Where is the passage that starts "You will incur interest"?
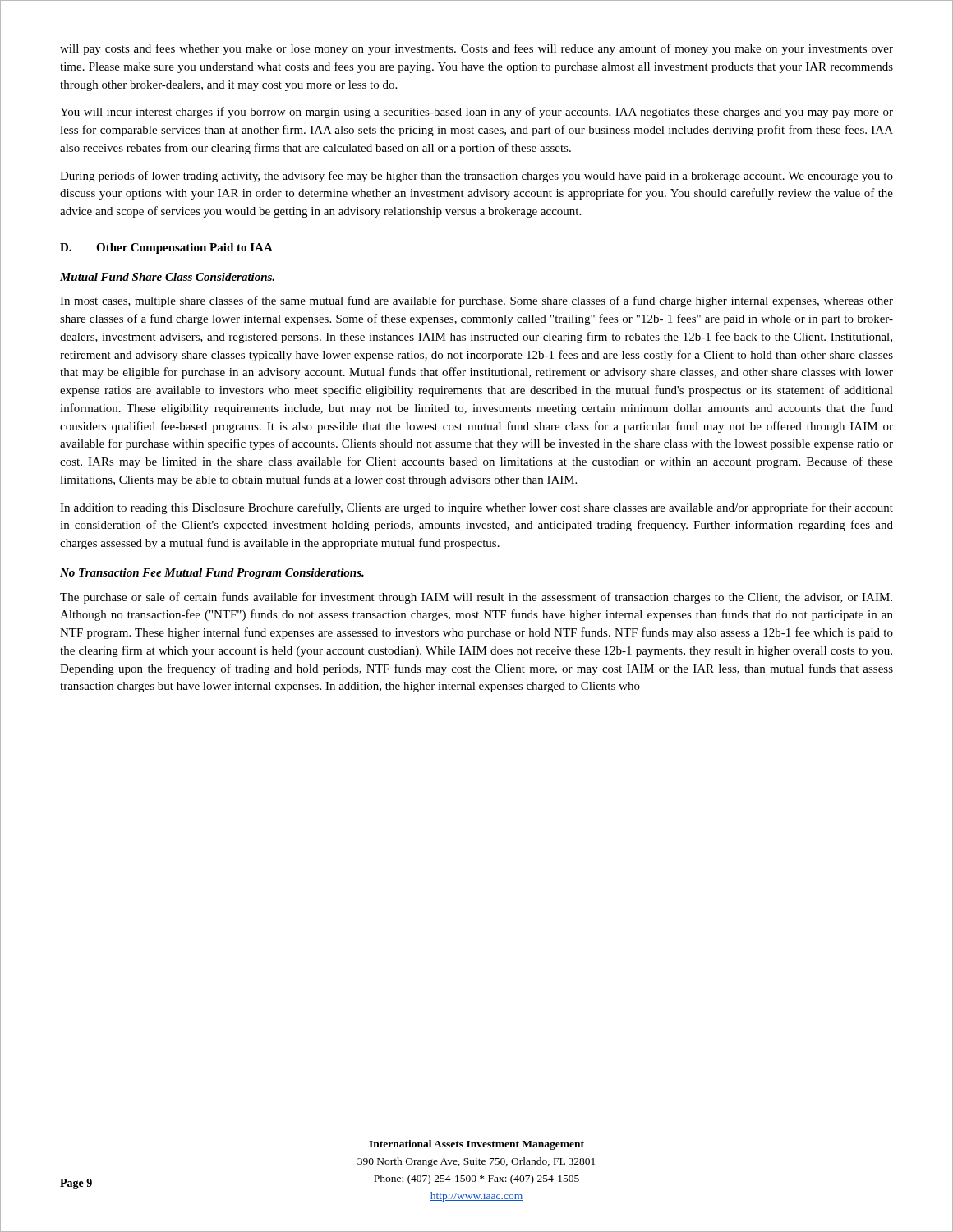 click(476, 131)
